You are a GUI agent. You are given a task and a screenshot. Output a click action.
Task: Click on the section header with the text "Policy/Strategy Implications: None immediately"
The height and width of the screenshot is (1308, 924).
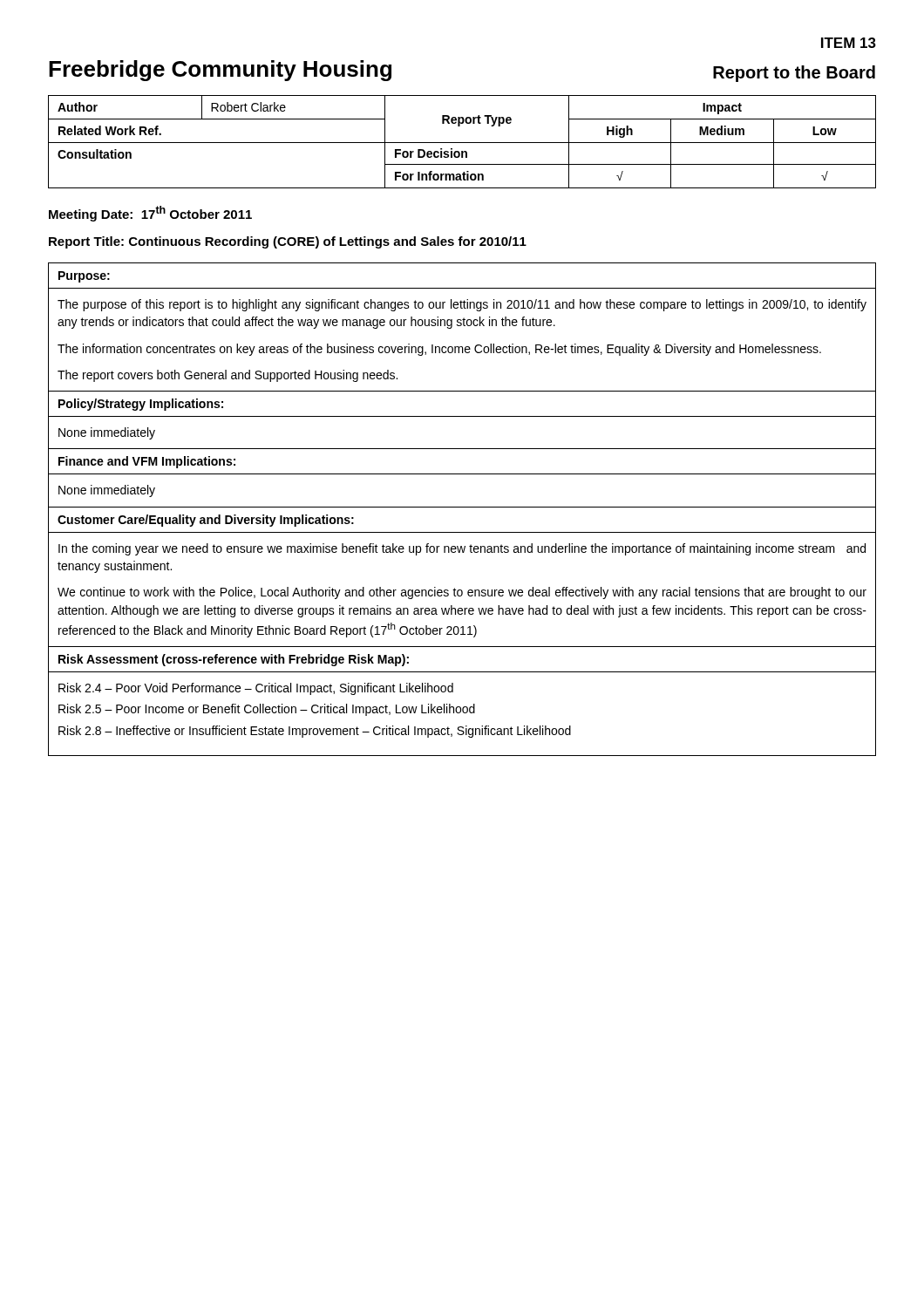pos(462,420)
